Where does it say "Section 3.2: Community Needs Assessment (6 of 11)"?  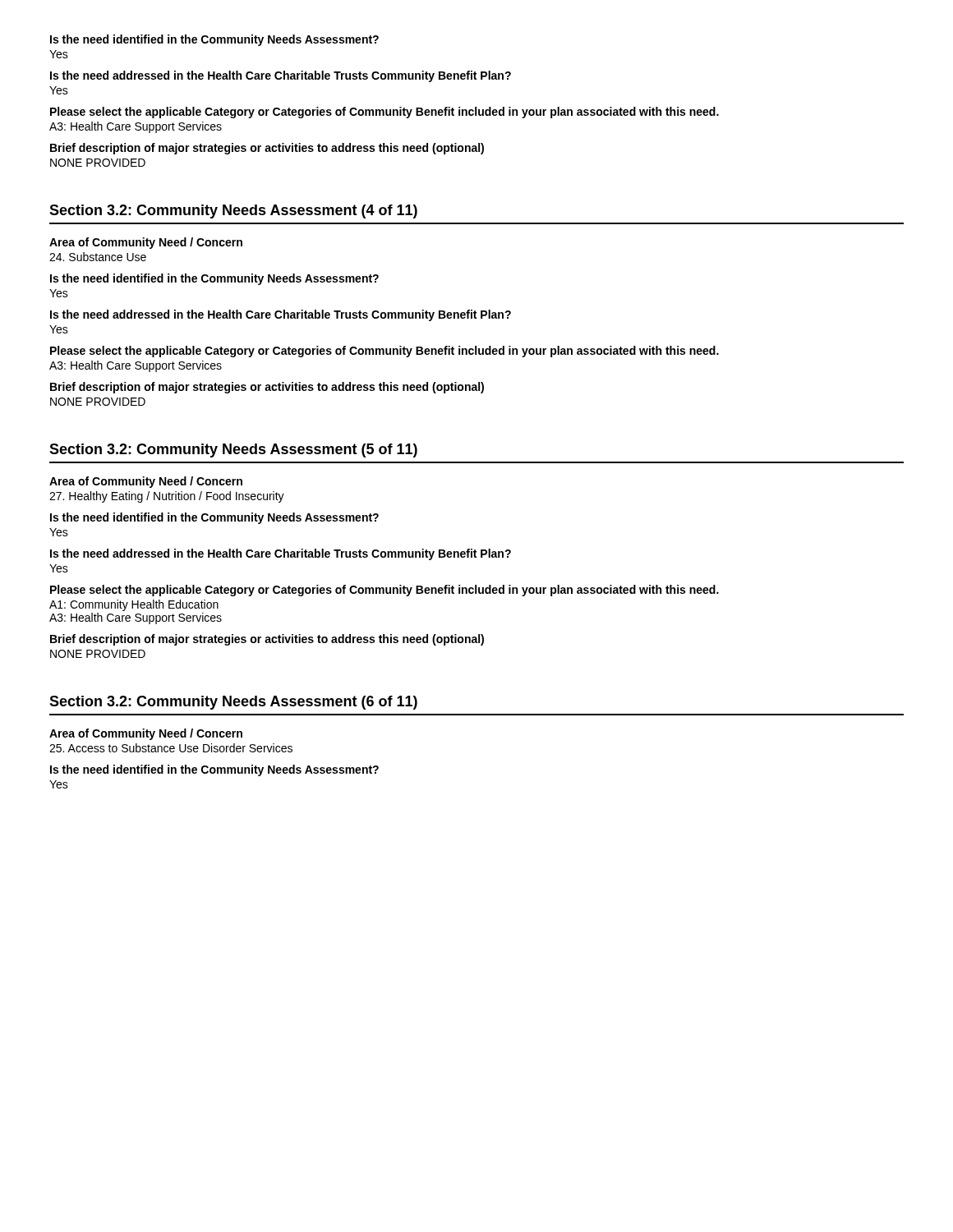(476, 702)
